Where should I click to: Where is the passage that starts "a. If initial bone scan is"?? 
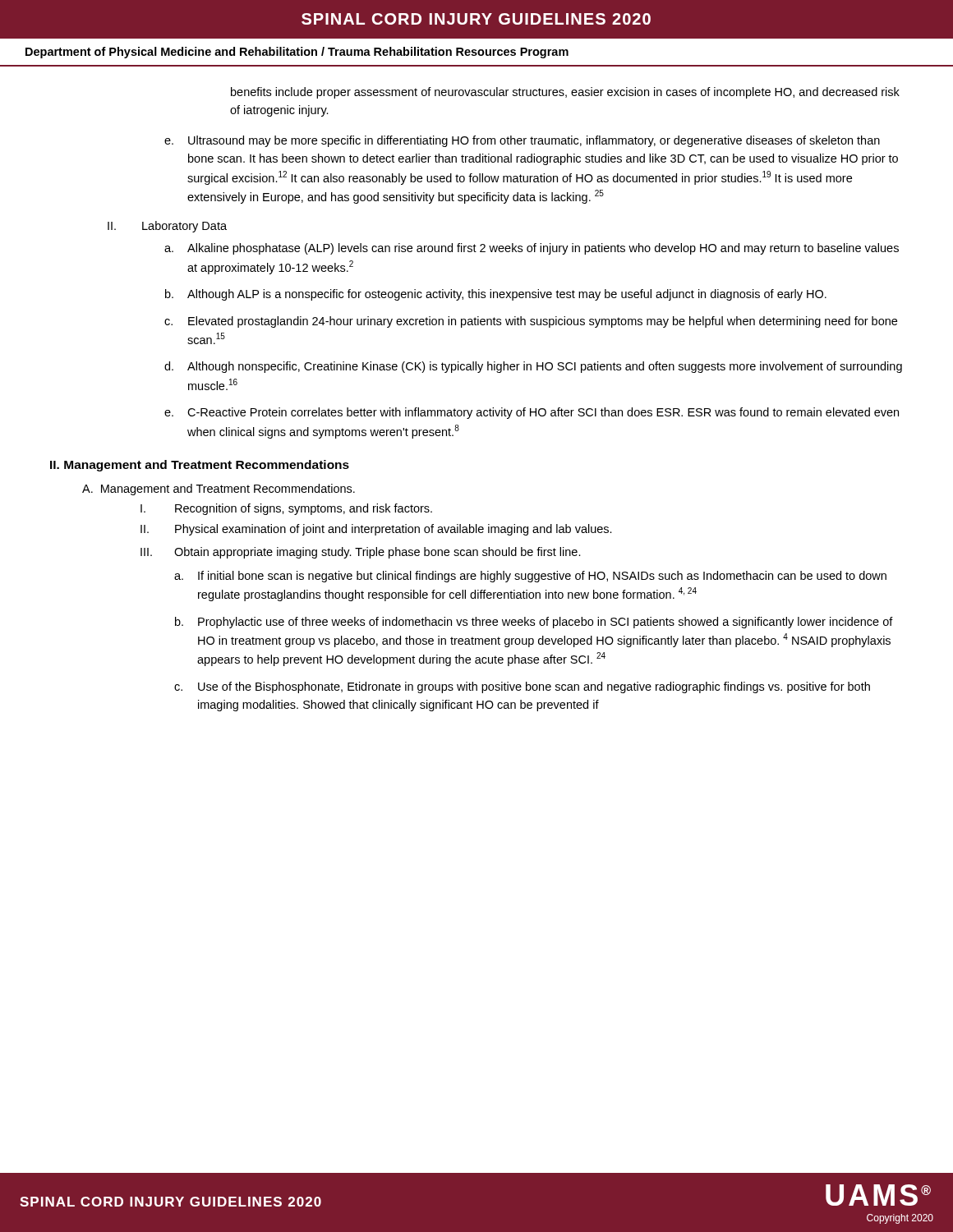coord(539,586)
